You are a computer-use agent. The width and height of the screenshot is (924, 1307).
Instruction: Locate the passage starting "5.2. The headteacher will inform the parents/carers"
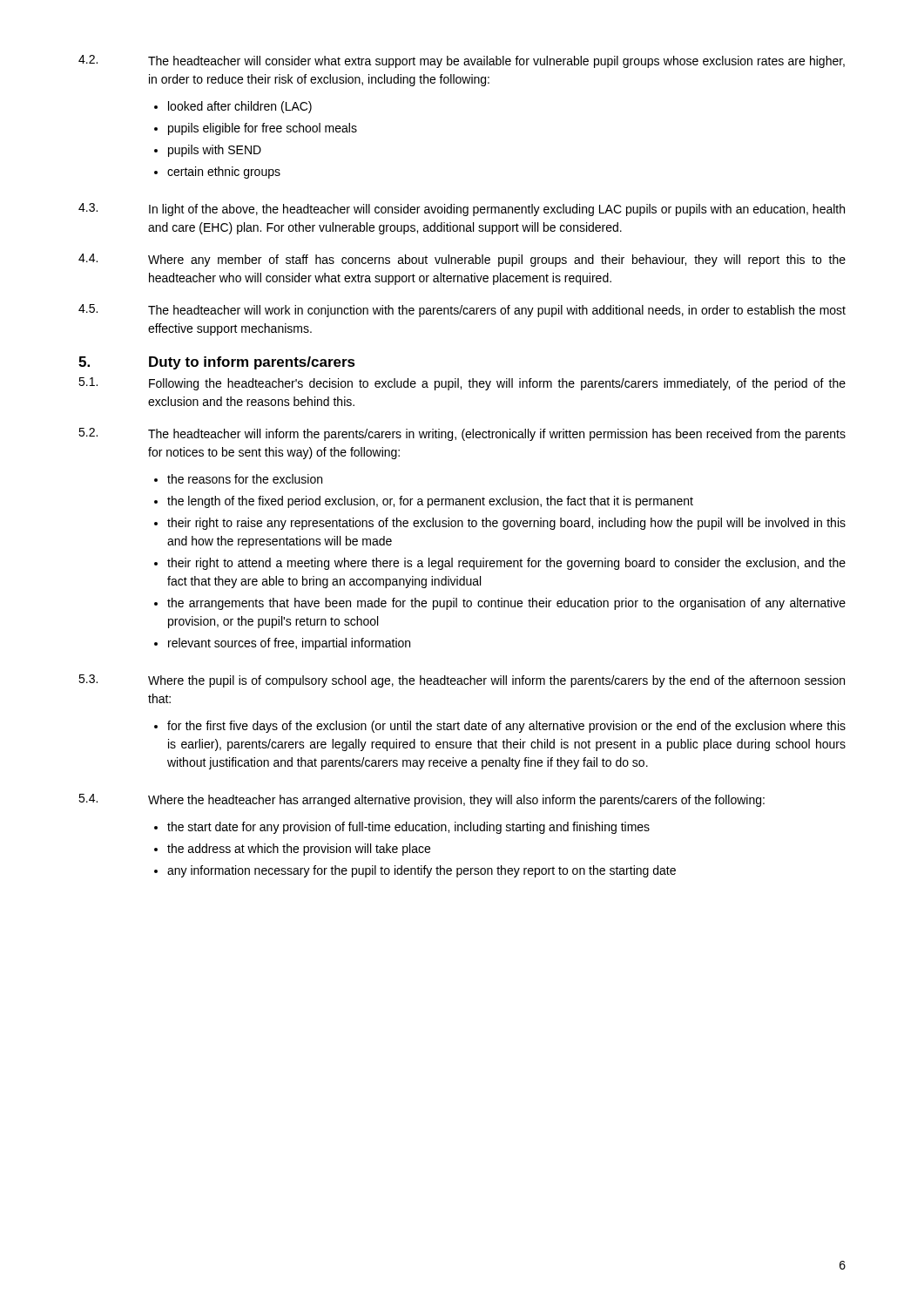point(462,434)
